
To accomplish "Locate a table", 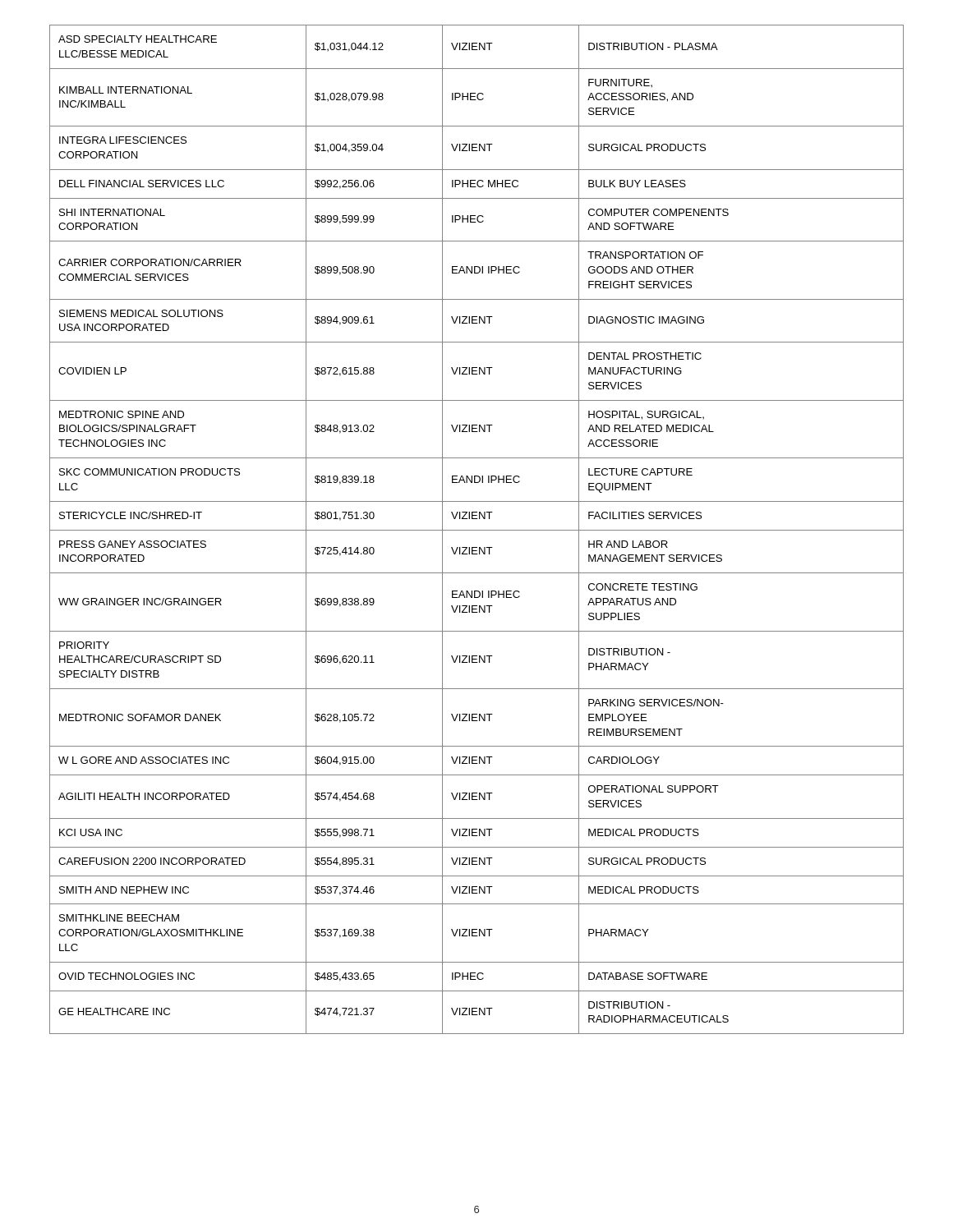I will coord(476,529).
